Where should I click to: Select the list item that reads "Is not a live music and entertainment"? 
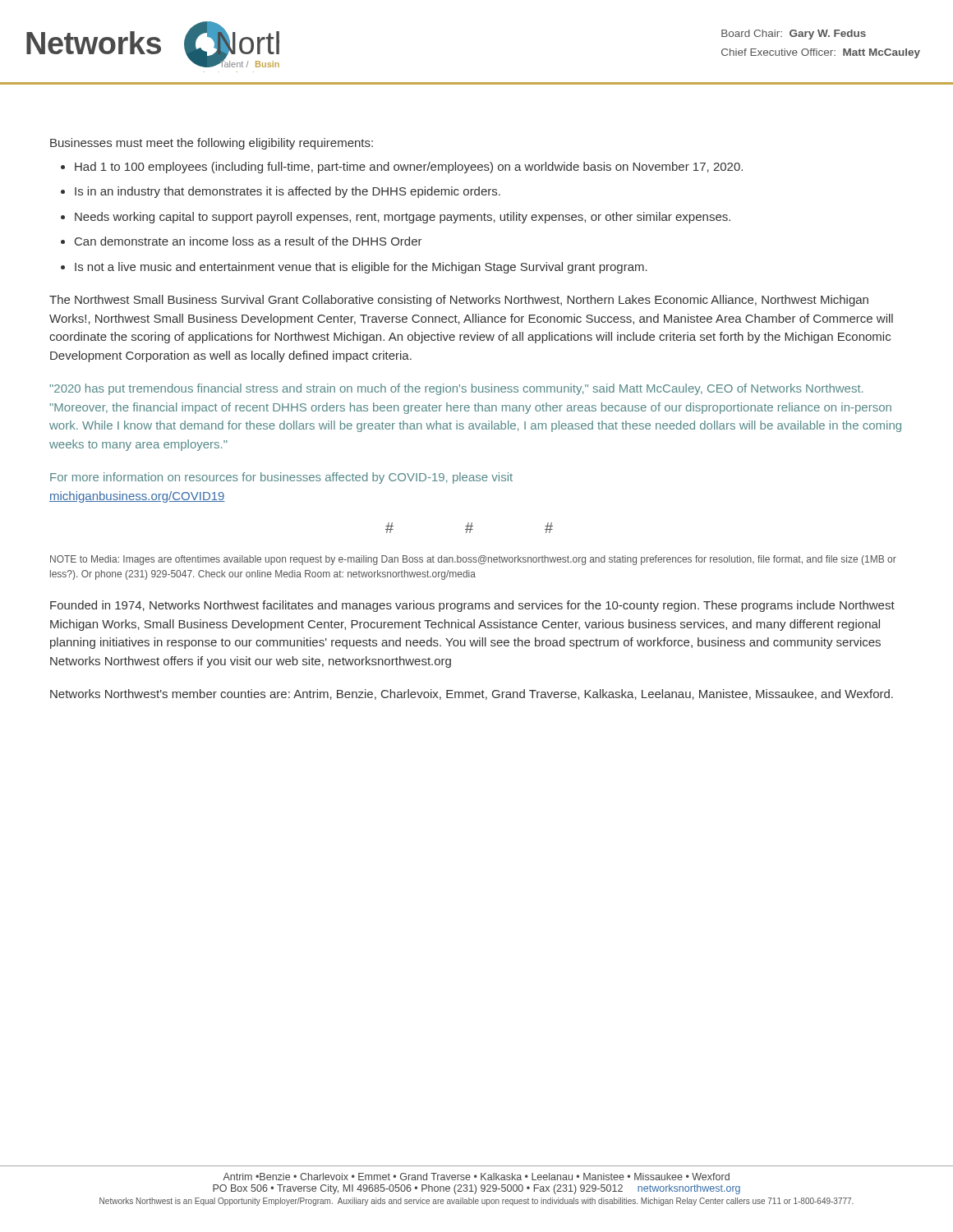coord(361,266)
